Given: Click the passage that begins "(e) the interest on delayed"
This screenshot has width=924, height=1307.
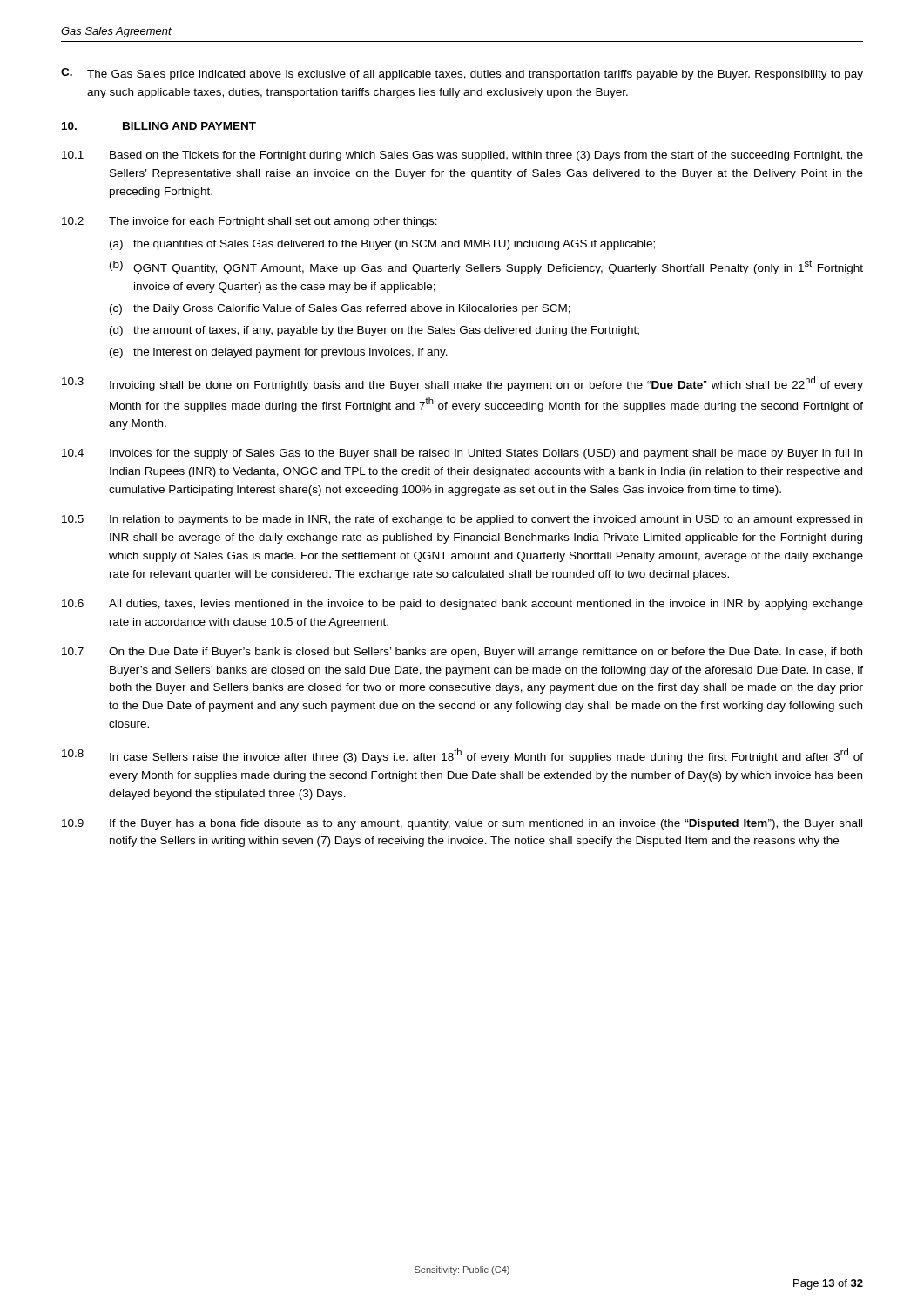Looking at the screenshot, I should point(279,353).
